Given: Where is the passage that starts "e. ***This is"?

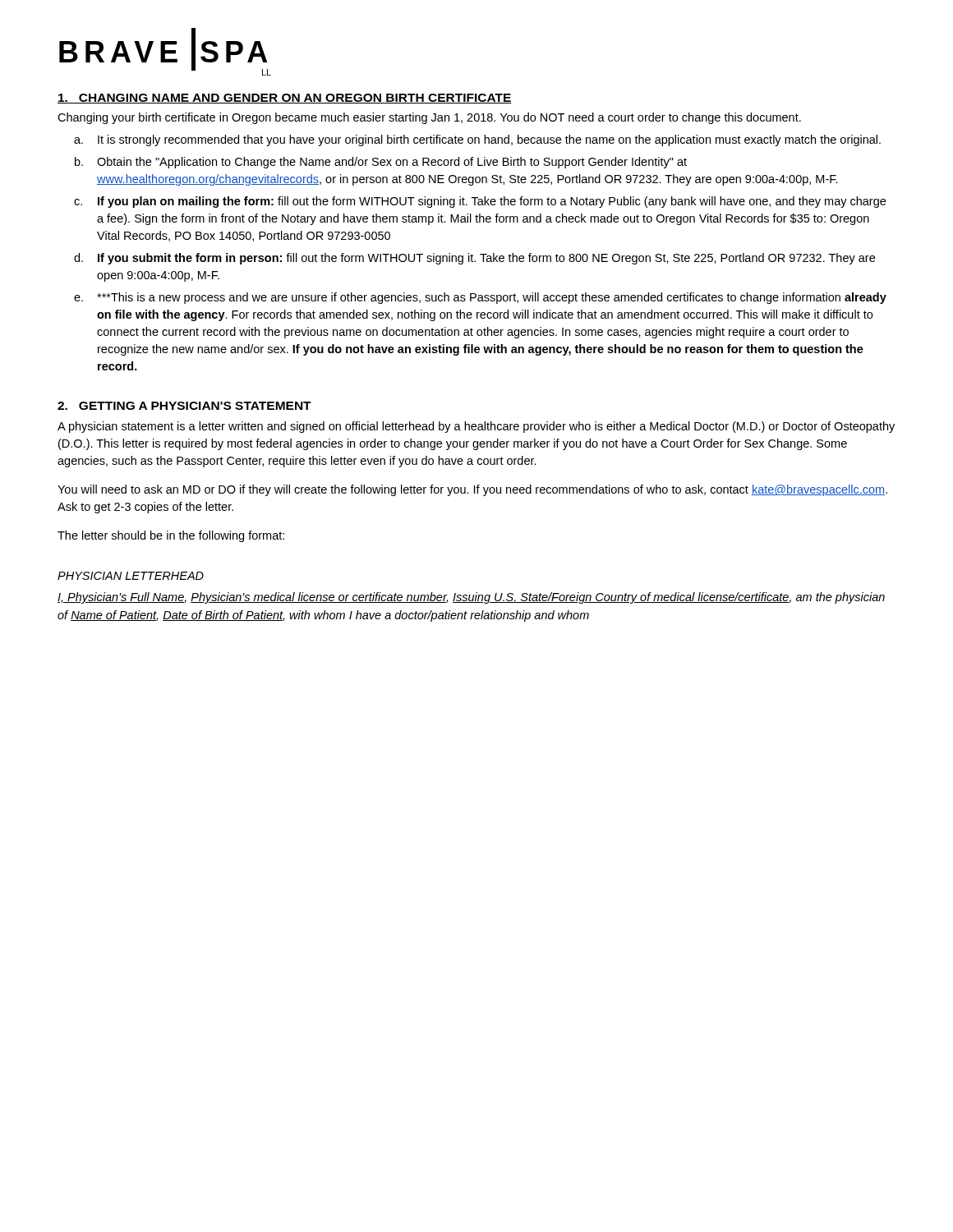Looking at the screenshot, I should pos(476,332).
